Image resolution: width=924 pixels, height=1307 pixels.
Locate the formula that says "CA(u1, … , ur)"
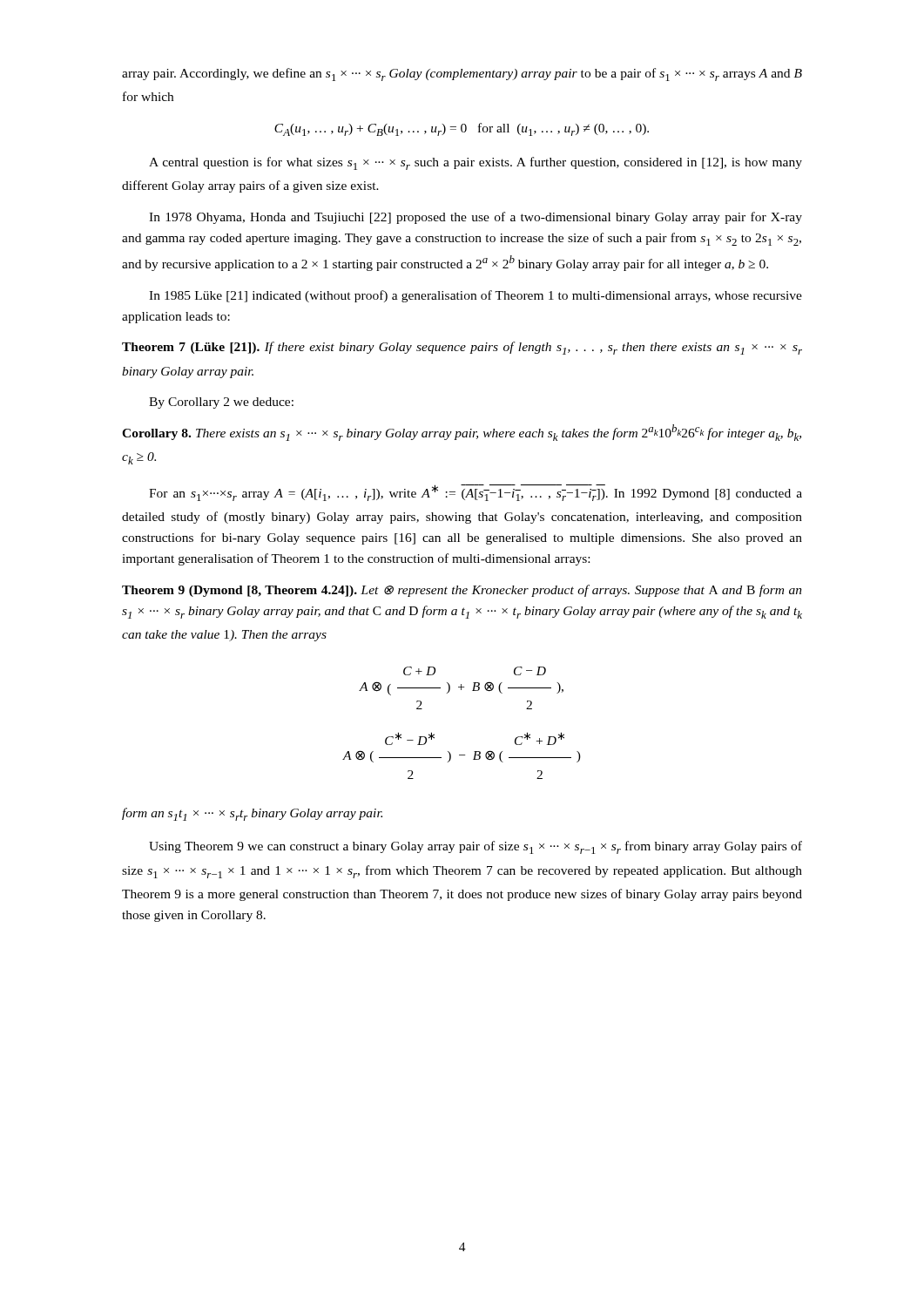462,129
